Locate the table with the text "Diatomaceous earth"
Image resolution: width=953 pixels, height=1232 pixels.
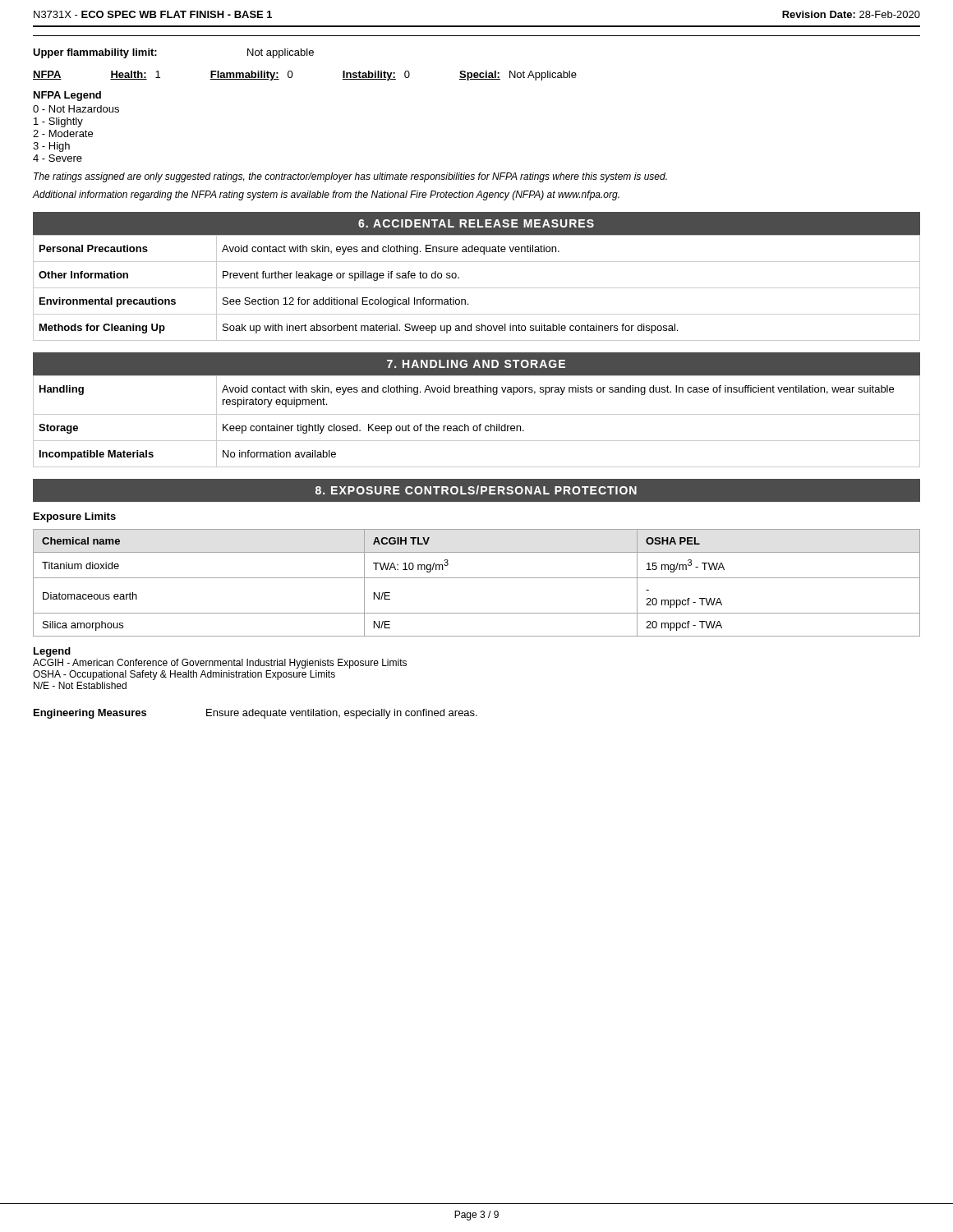pyautogui.click(x=476, y=583)
